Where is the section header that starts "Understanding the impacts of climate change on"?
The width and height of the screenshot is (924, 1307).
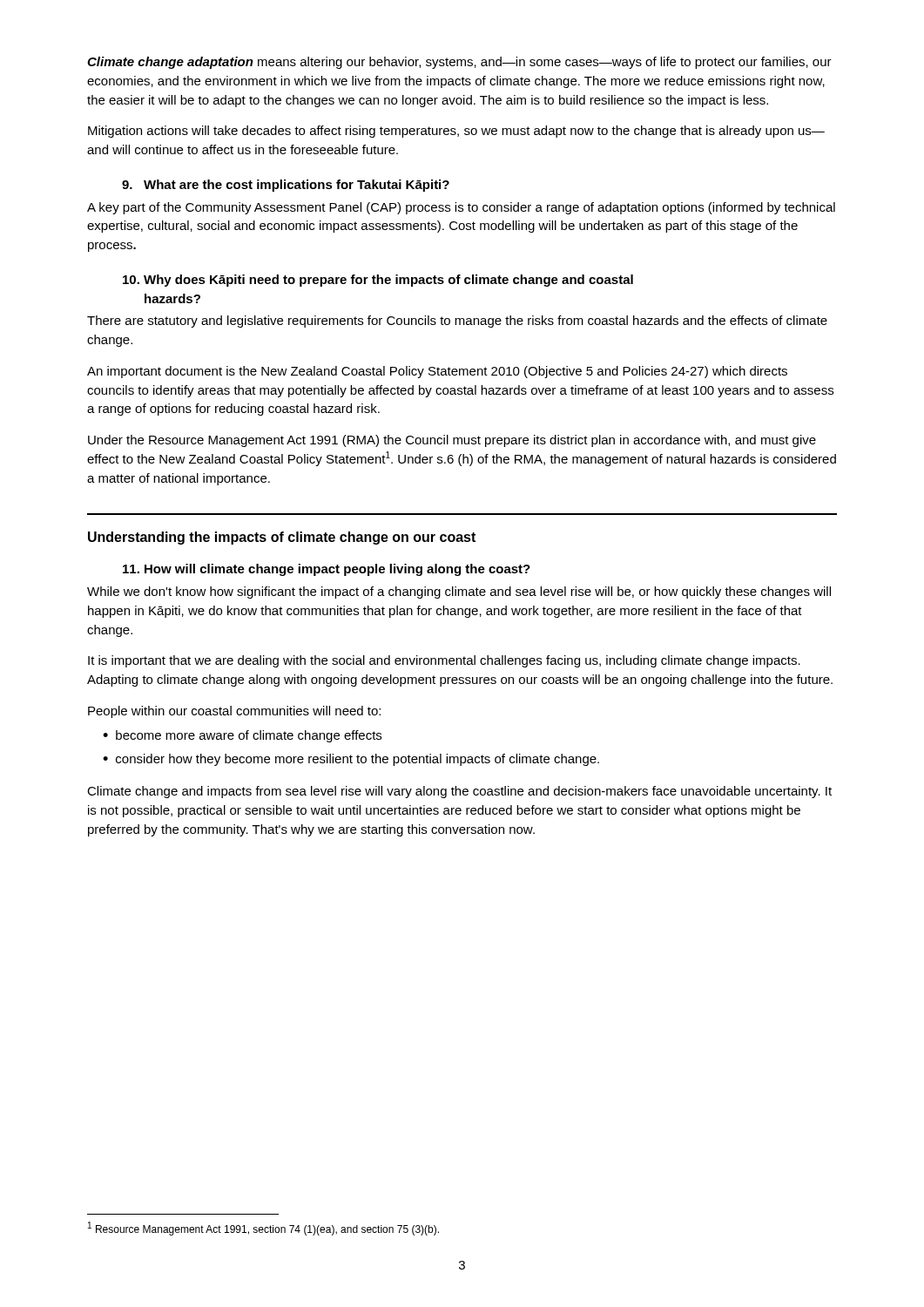[x=281, y=537]
